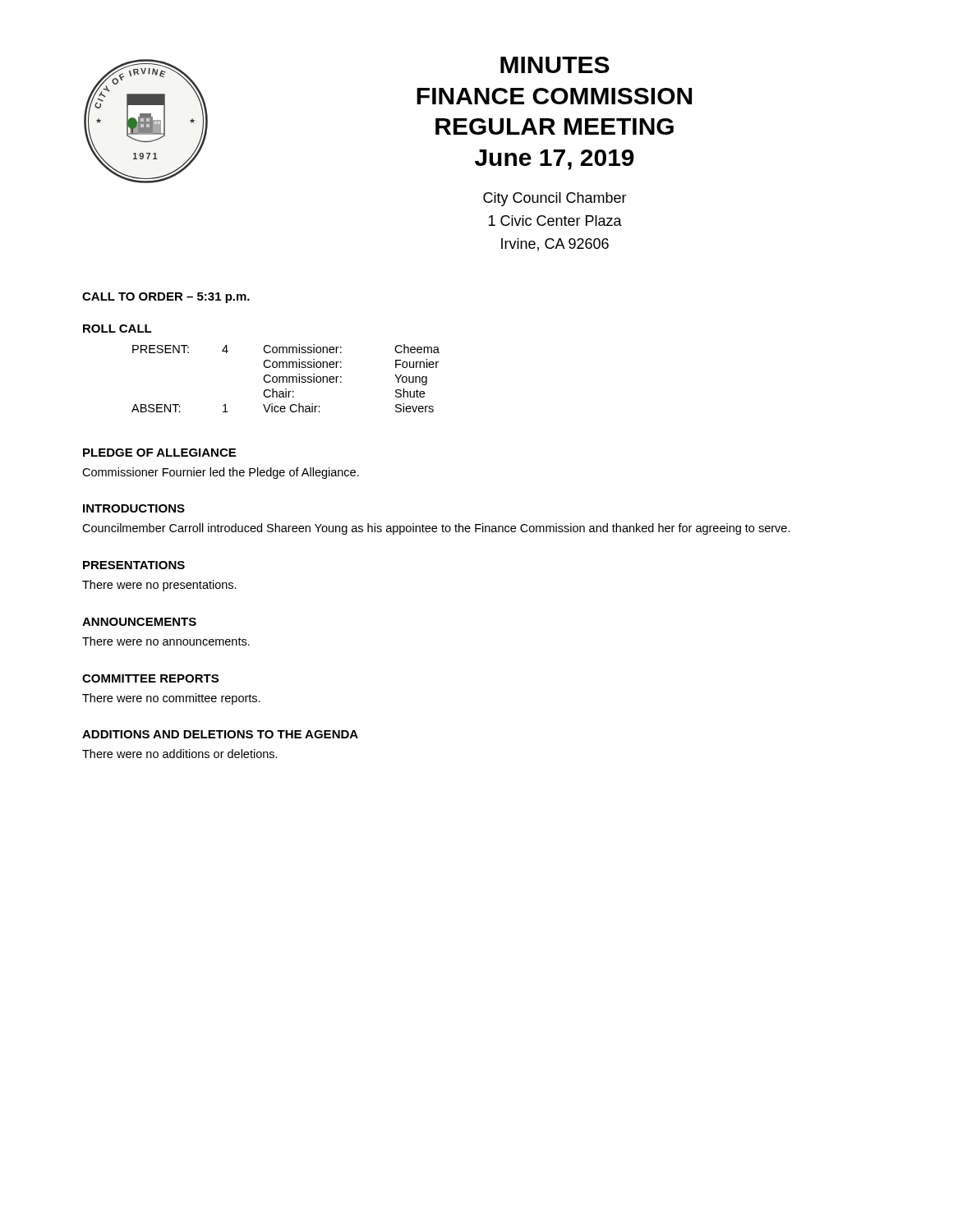Screen dimensions: 1232x953
Task: Locate a table
Action: click(x=476, y=378)
